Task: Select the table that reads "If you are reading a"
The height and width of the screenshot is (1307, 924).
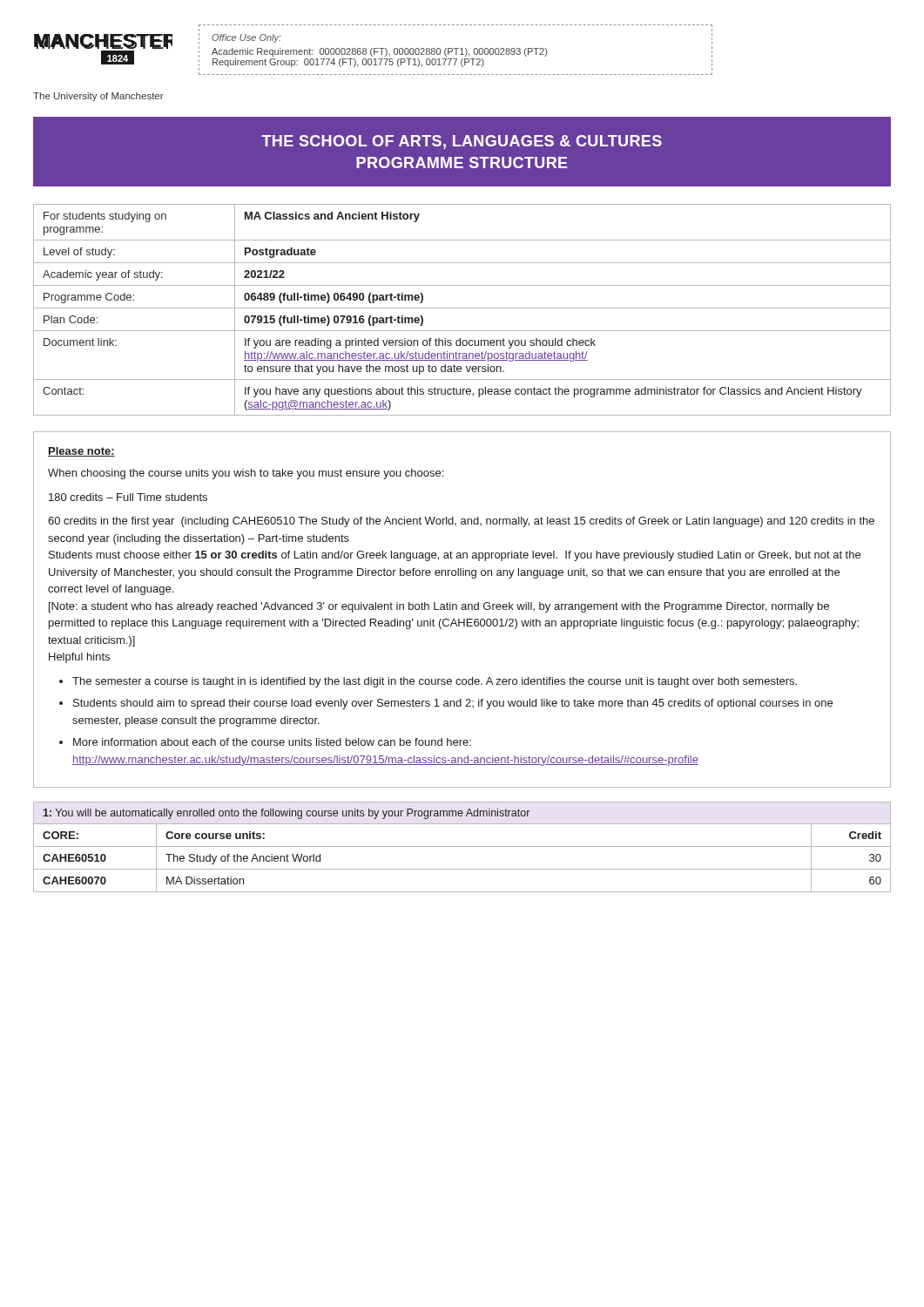Action: (x=462, y=310)
